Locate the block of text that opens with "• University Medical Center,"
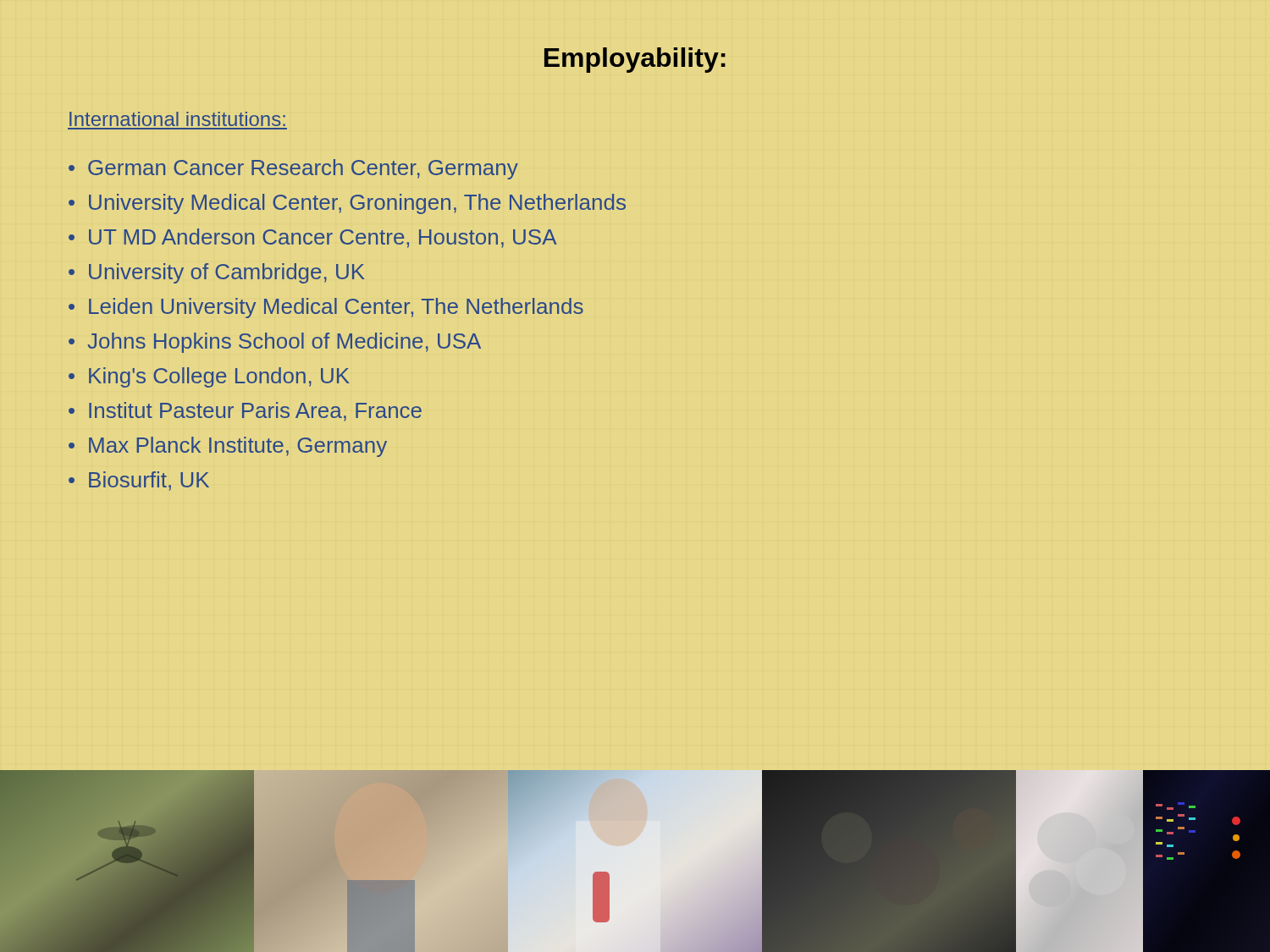Screen dimensions: 952x1270 347,203
